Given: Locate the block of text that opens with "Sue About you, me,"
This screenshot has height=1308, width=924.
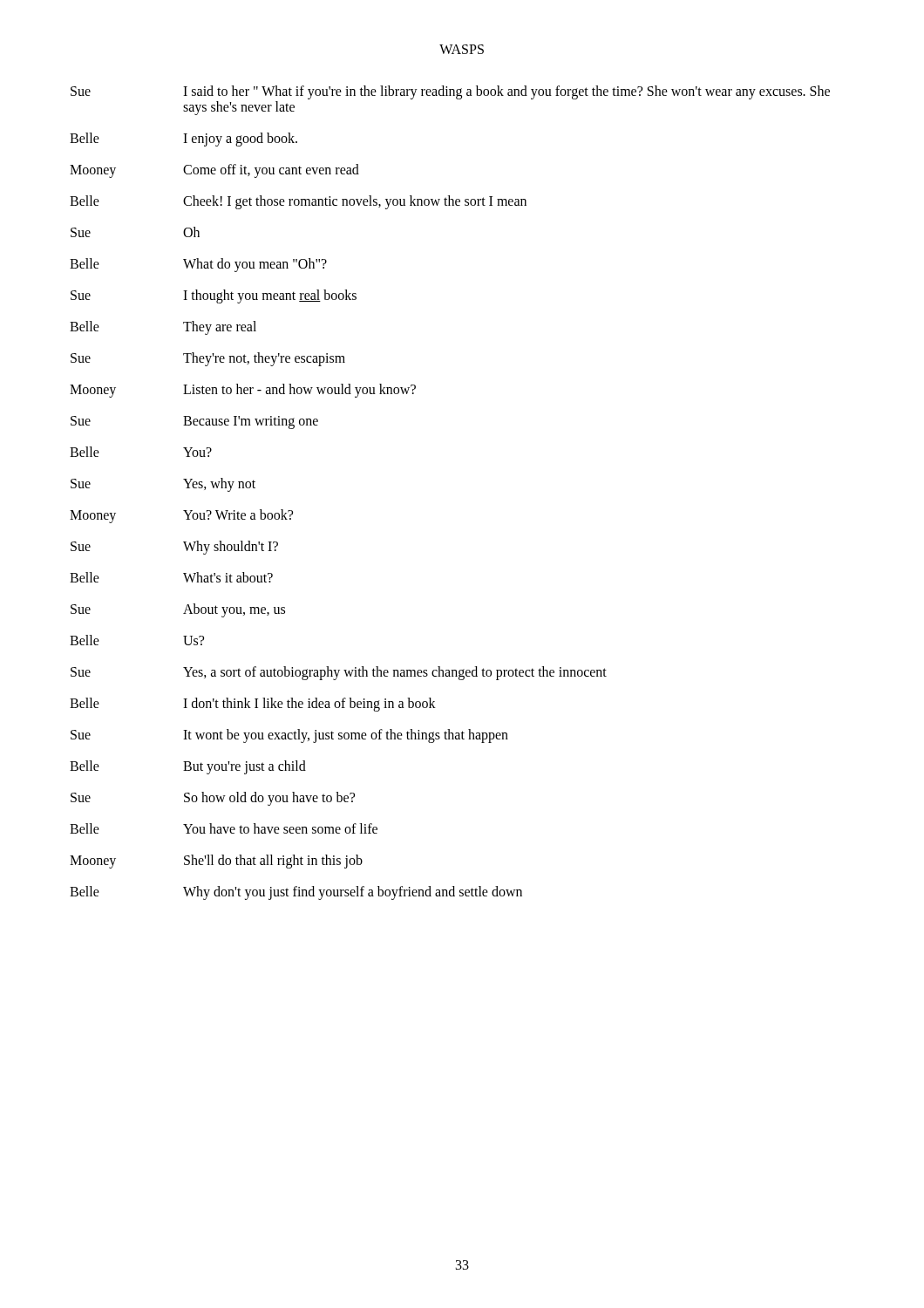Looking at the screenshot, I should pyautogui.click(x=83, y=610).
